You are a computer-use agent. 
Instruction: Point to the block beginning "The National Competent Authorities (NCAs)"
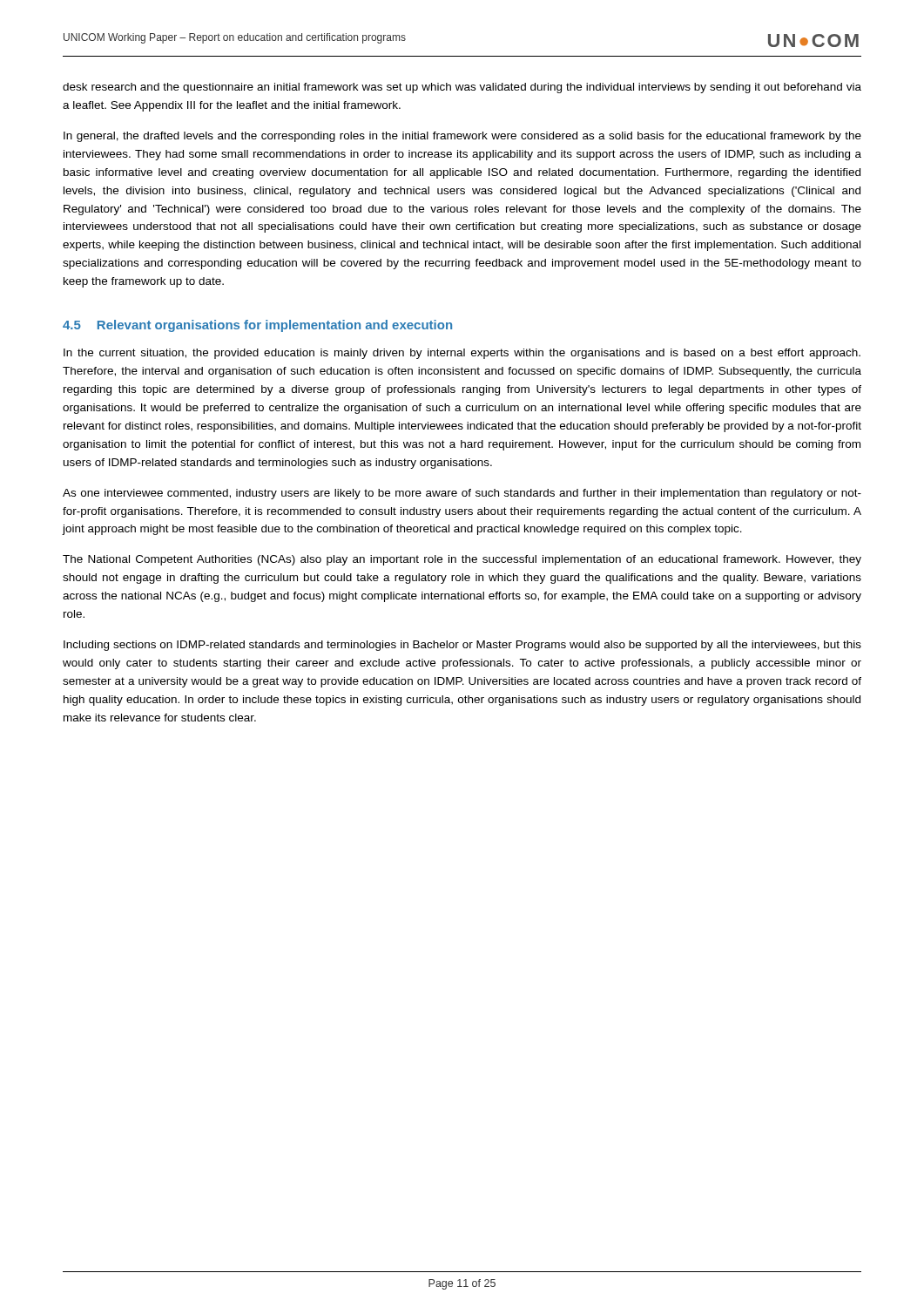(x=462, y=587)
